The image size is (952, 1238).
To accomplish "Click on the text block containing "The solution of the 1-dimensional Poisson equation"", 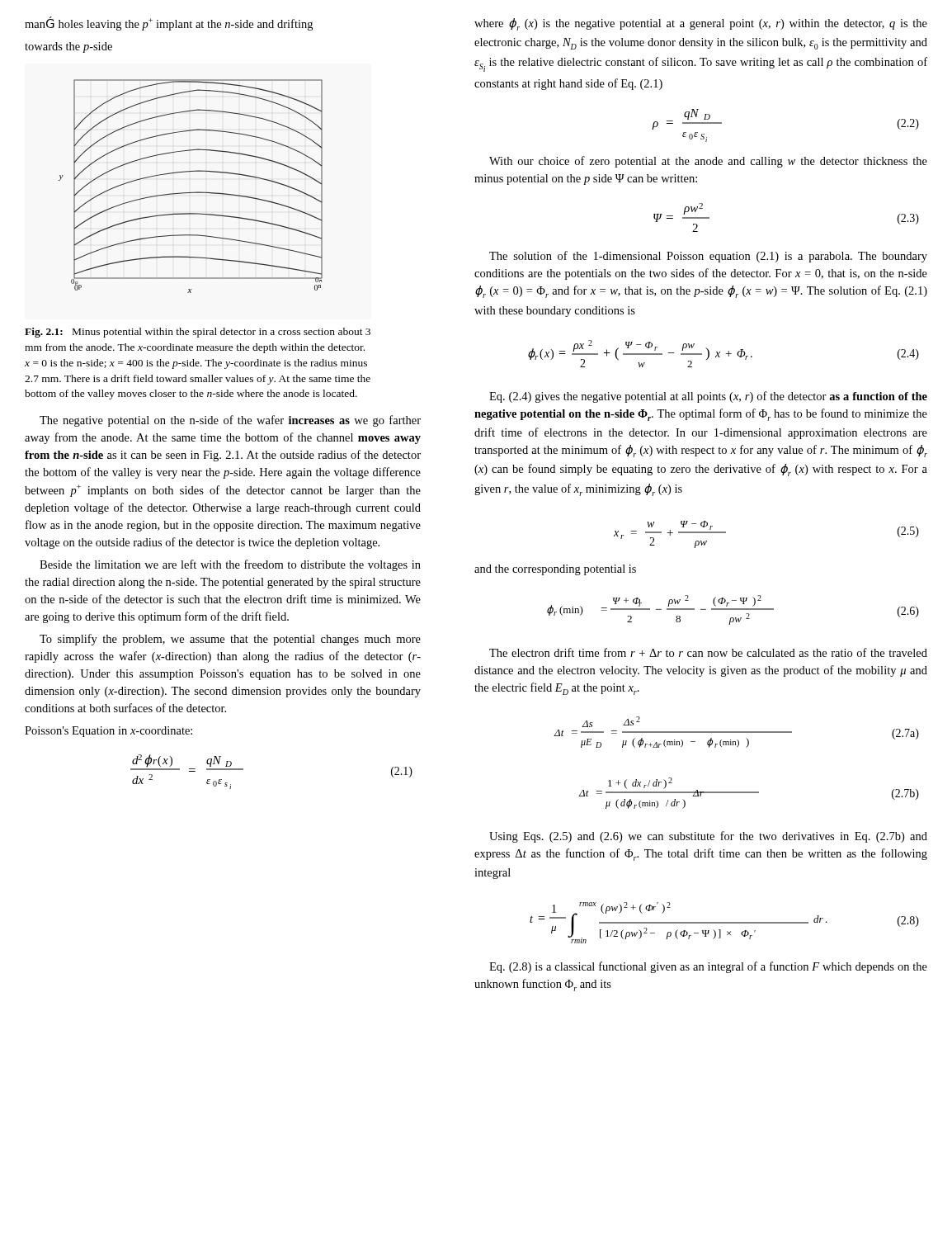I will pyautogui.click(x=701, y=283).
